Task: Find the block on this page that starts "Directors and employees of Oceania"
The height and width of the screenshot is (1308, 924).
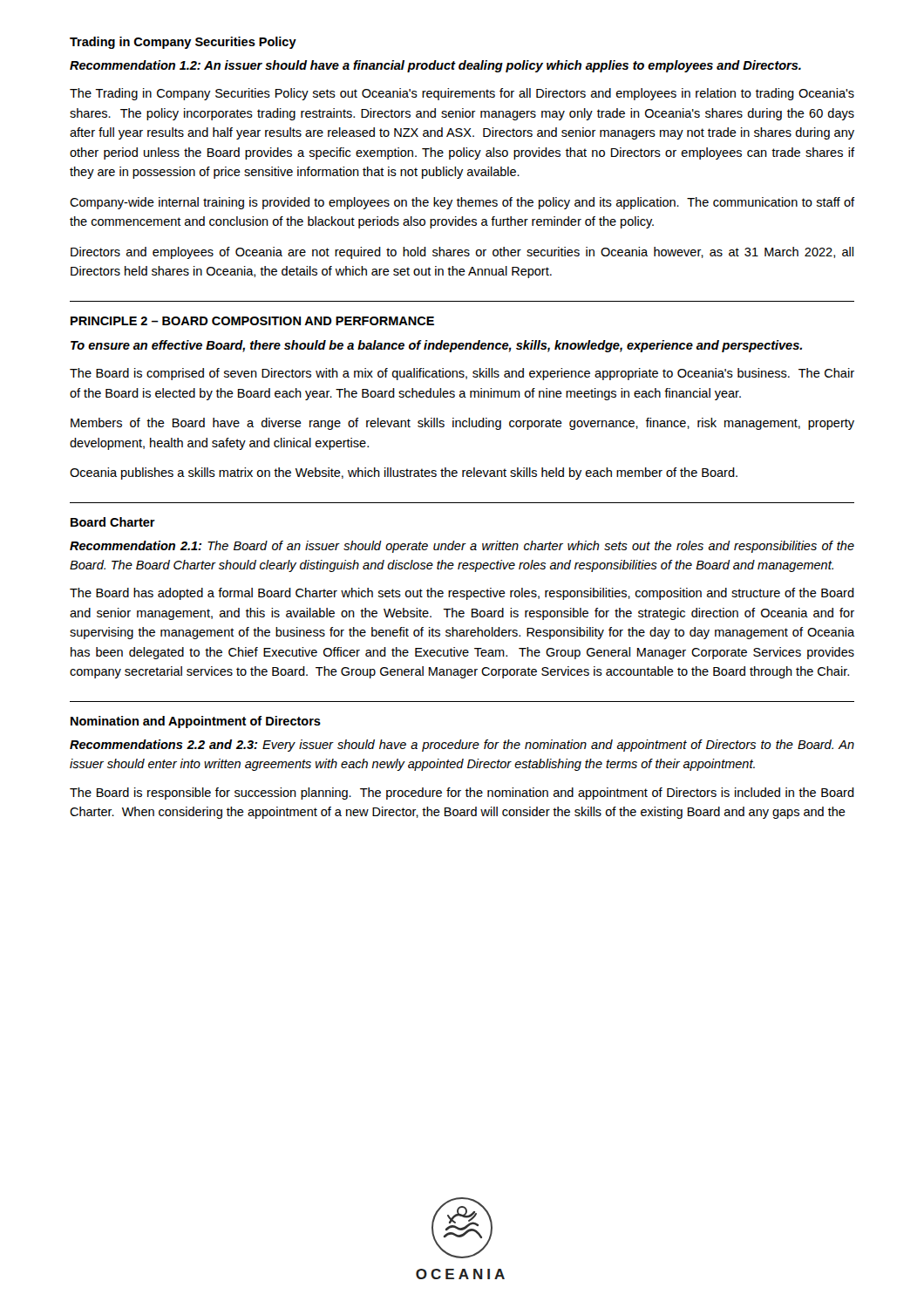Action: 462,262
